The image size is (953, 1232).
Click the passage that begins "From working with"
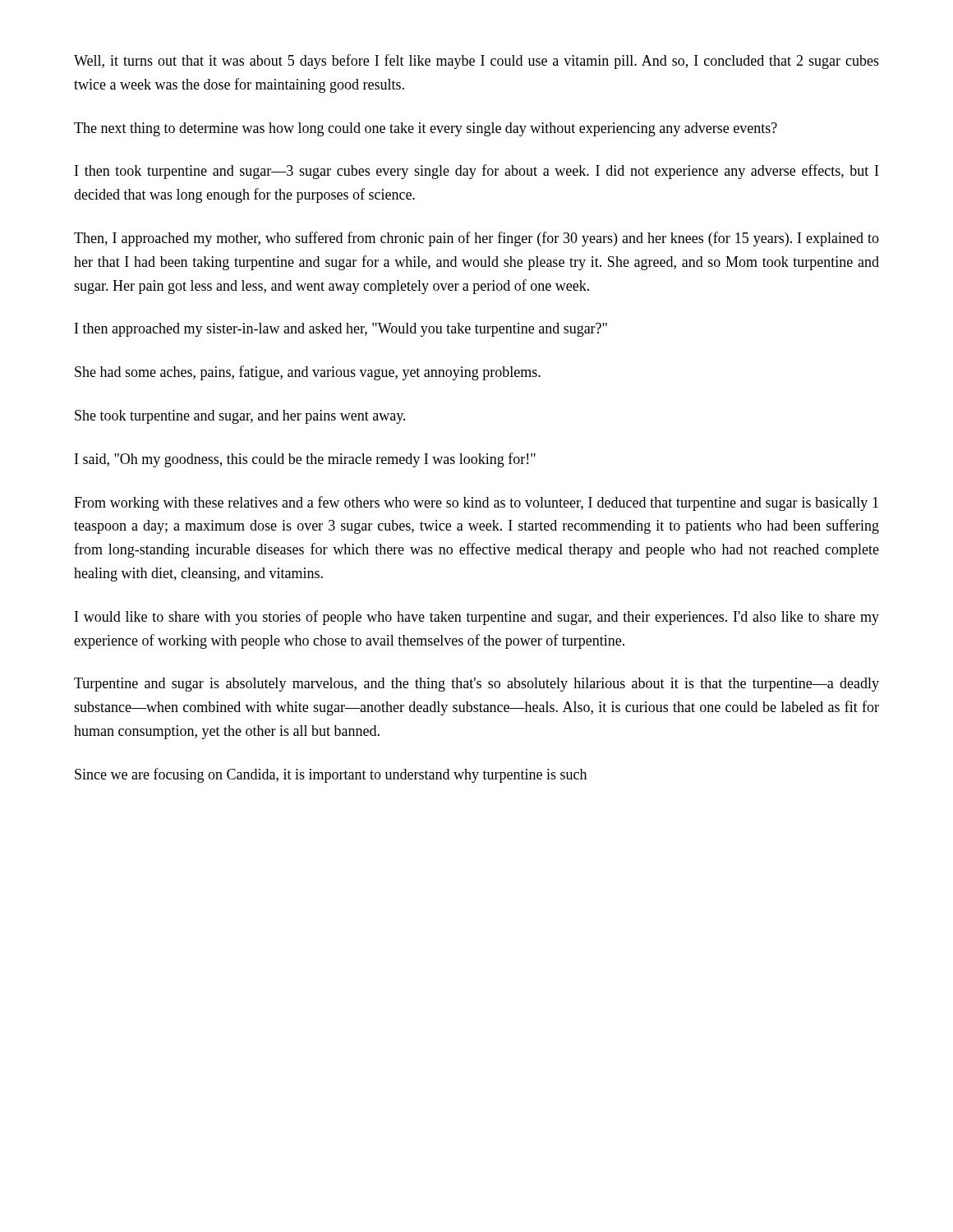click(x=476, y=538)
